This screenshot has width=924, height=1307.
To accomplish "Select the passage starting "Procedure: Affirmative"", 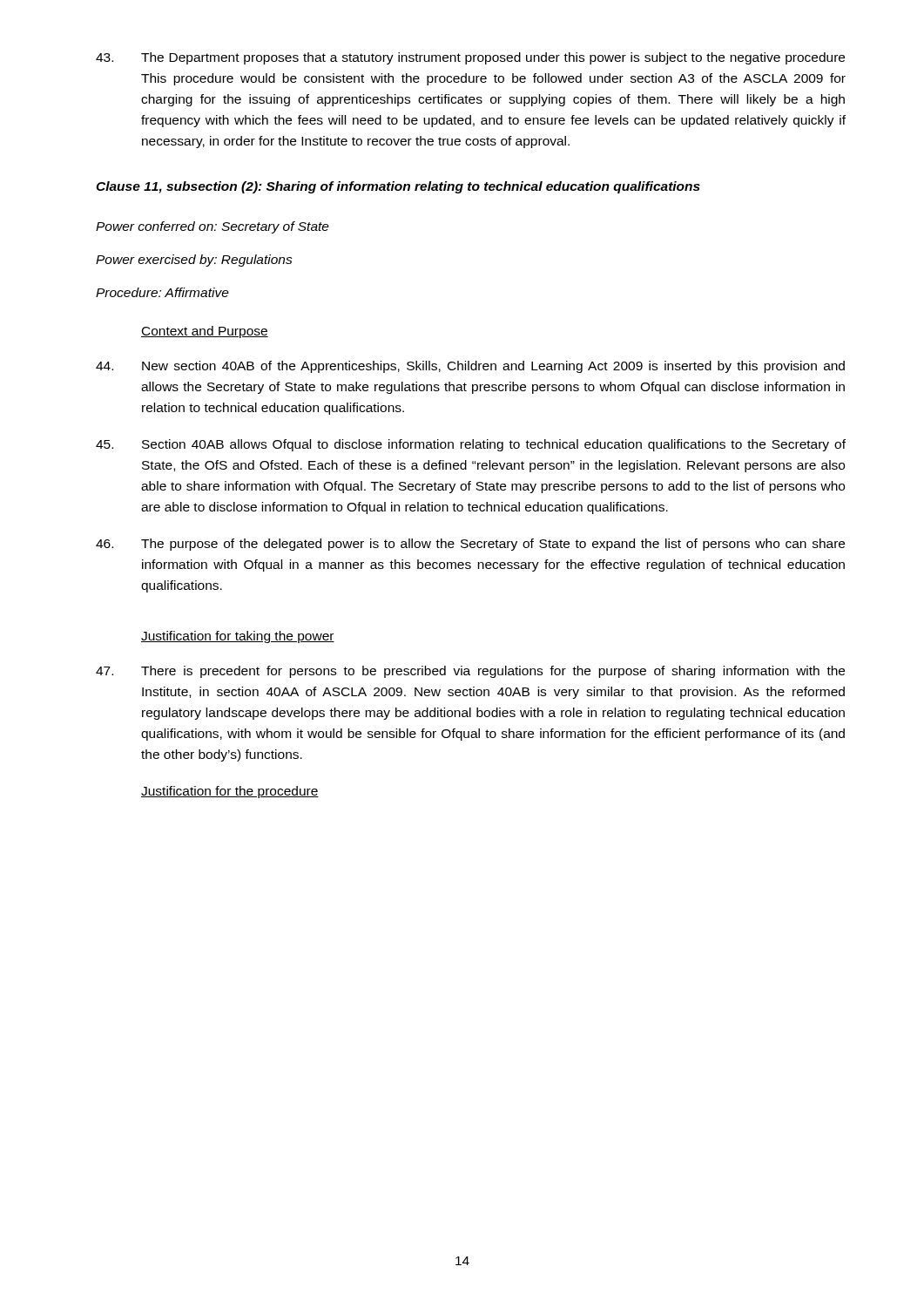I will point(162,292).
